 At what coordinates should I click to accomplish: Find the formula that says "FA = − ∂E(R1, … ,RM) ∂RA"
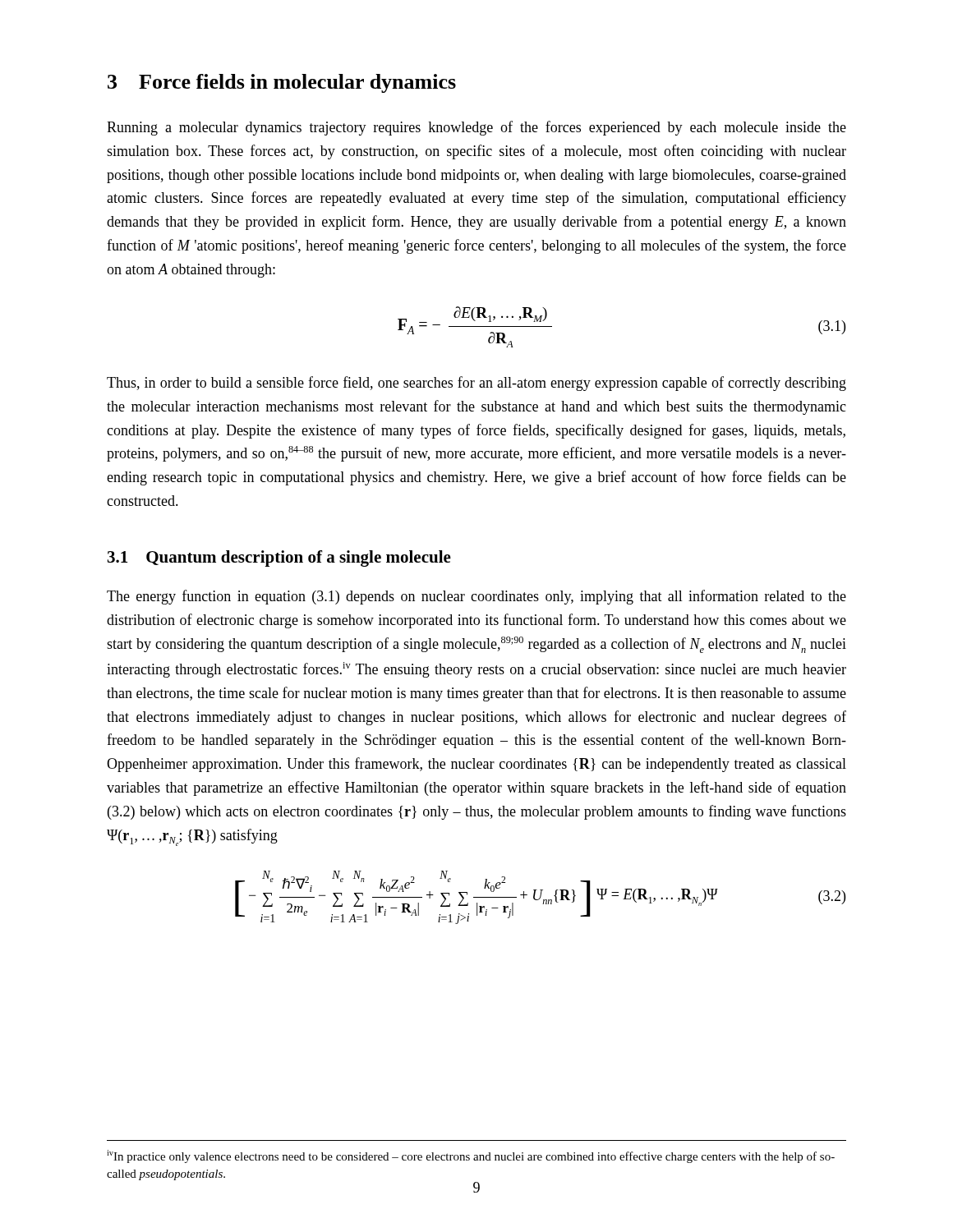476,326
